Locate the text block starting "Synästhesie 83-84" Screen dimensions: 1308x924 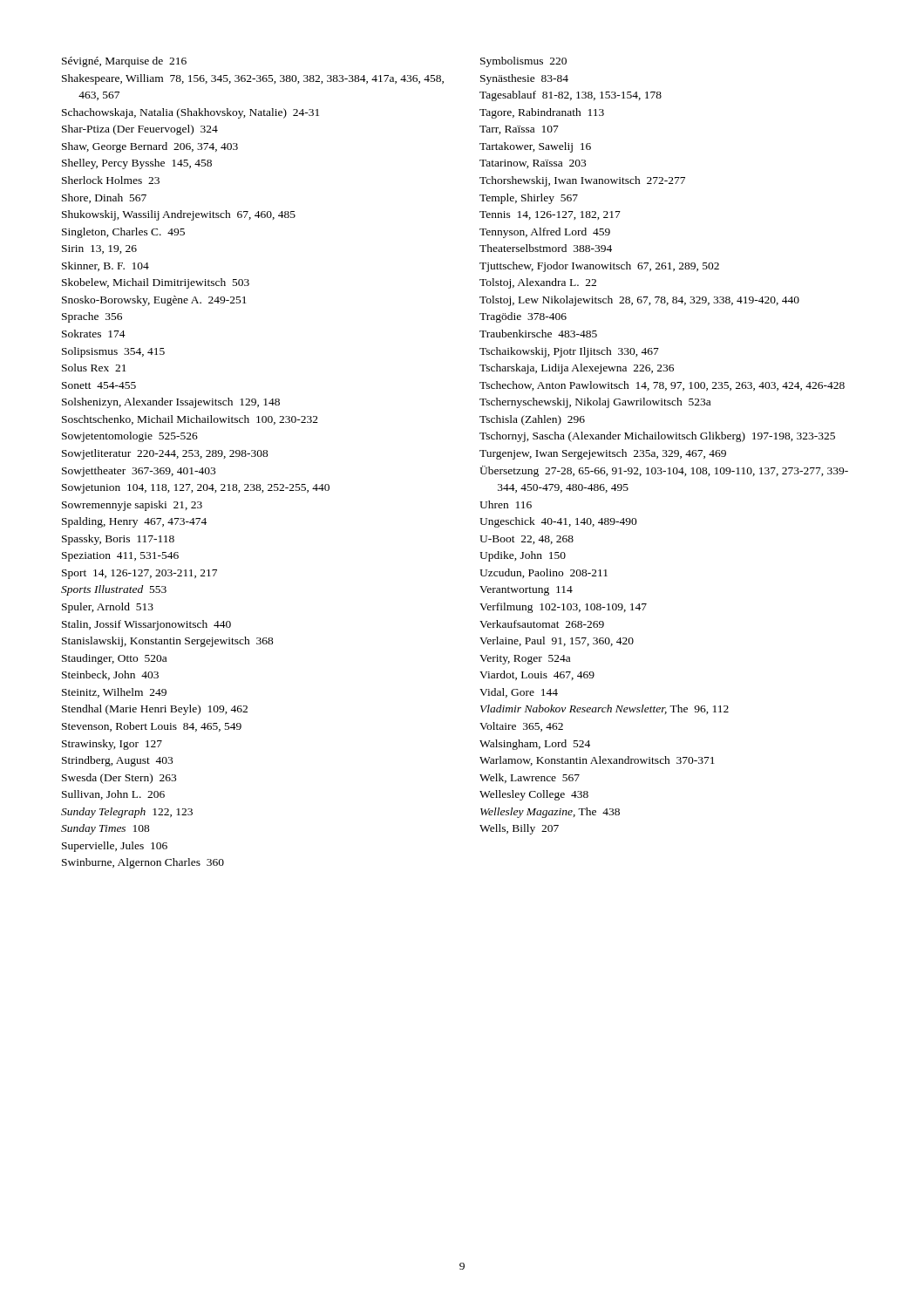click(x=524, y=78)
